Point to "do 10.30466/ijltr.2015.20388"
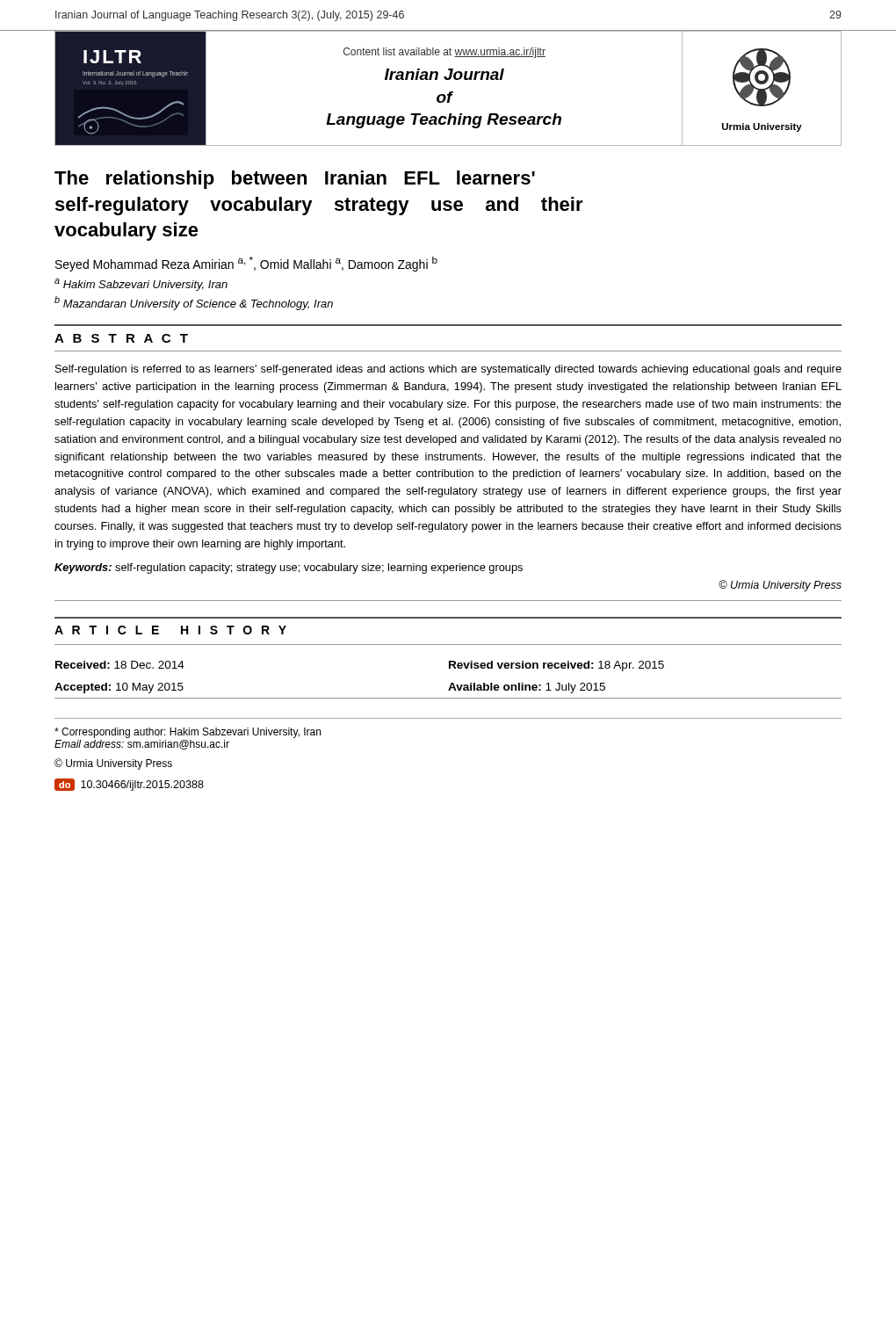The height and width of the screenshot is (1318, 896). coord(129,785)
